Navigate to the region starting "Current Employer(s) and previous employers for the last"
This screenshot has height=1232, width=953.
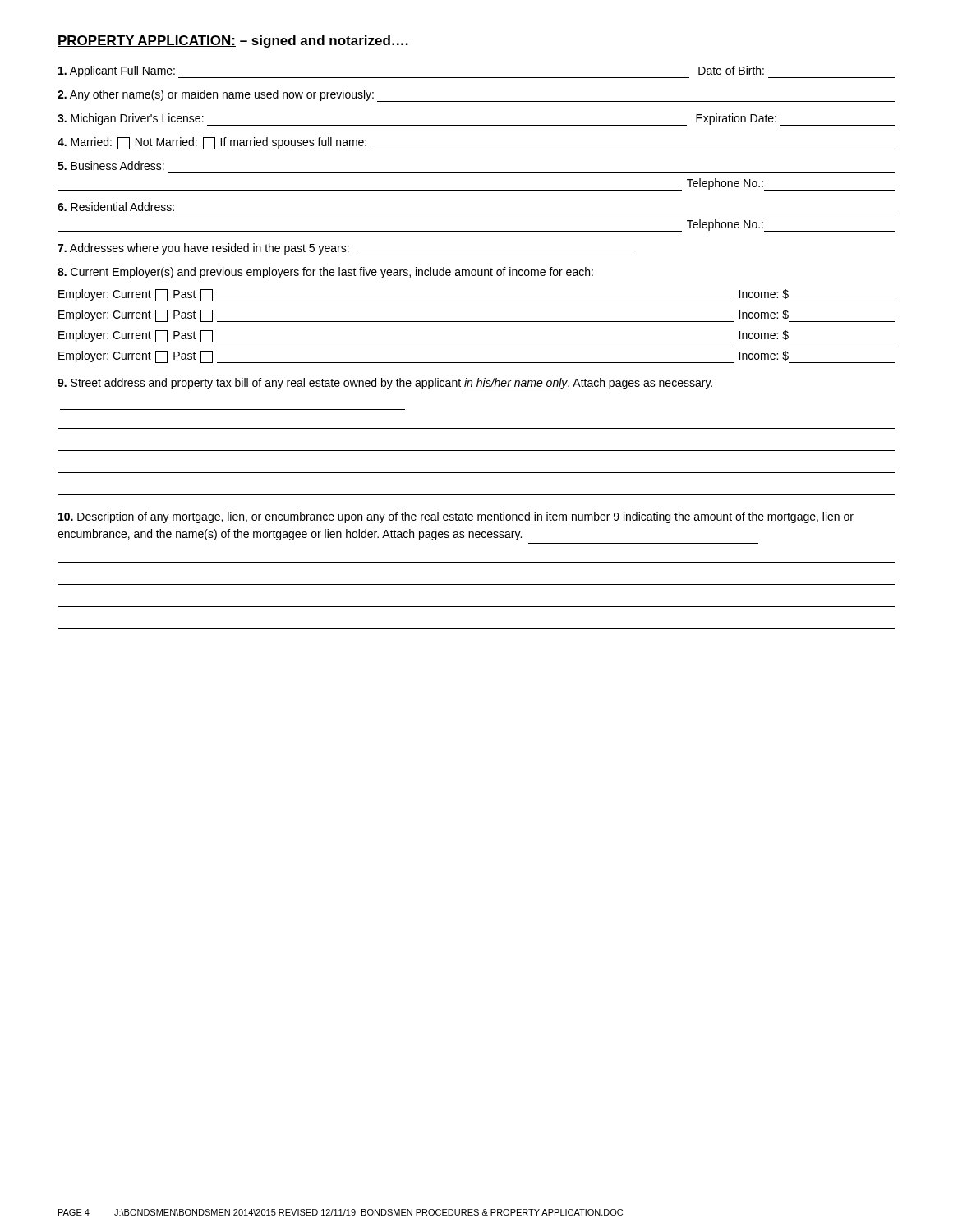(326, 272)
